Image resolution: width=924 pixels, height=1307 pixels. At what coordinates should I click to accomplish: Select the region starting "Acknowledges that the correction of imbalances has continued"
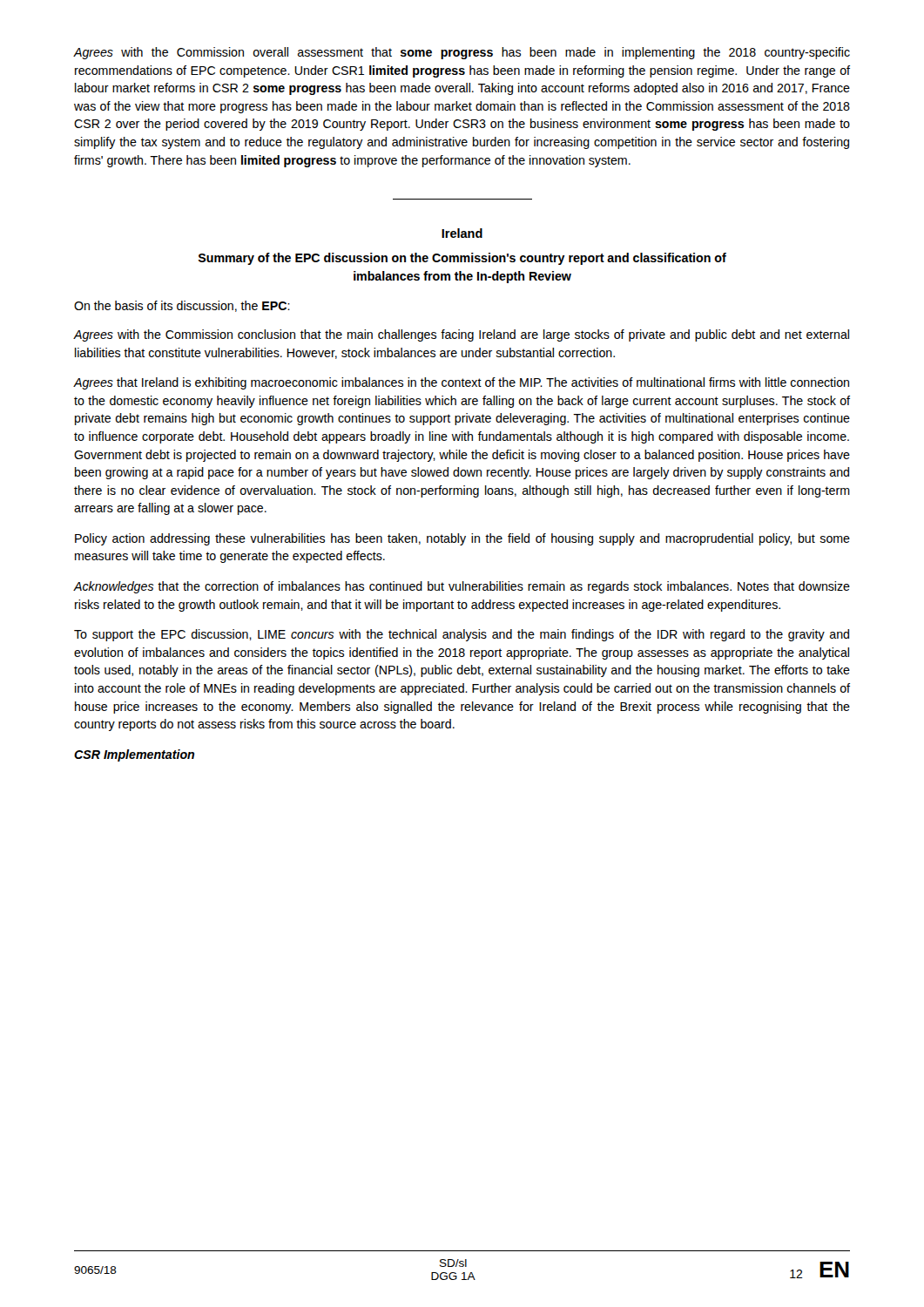tap(462, 595)
